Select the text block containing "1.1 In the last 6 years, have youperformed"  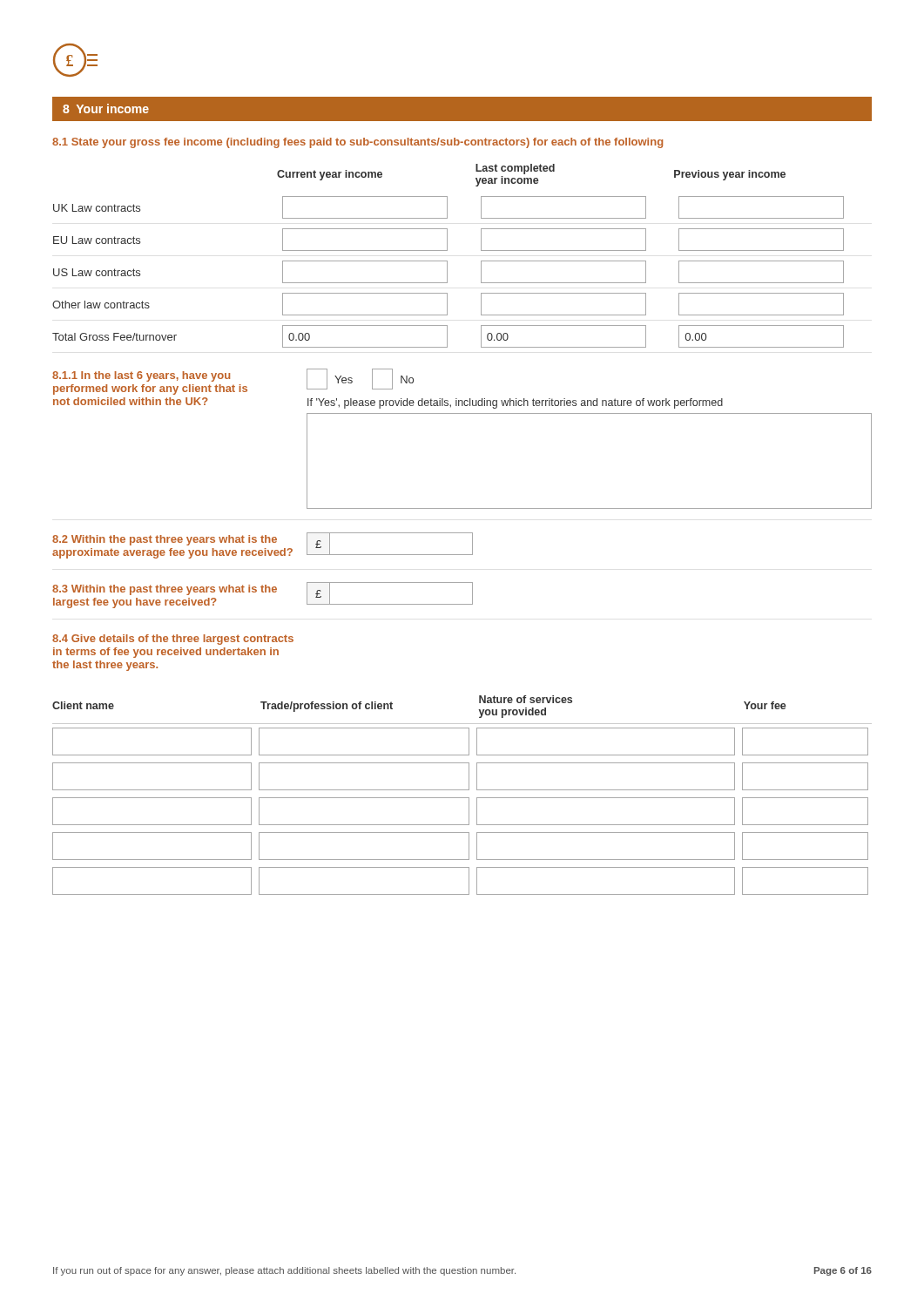233,382
